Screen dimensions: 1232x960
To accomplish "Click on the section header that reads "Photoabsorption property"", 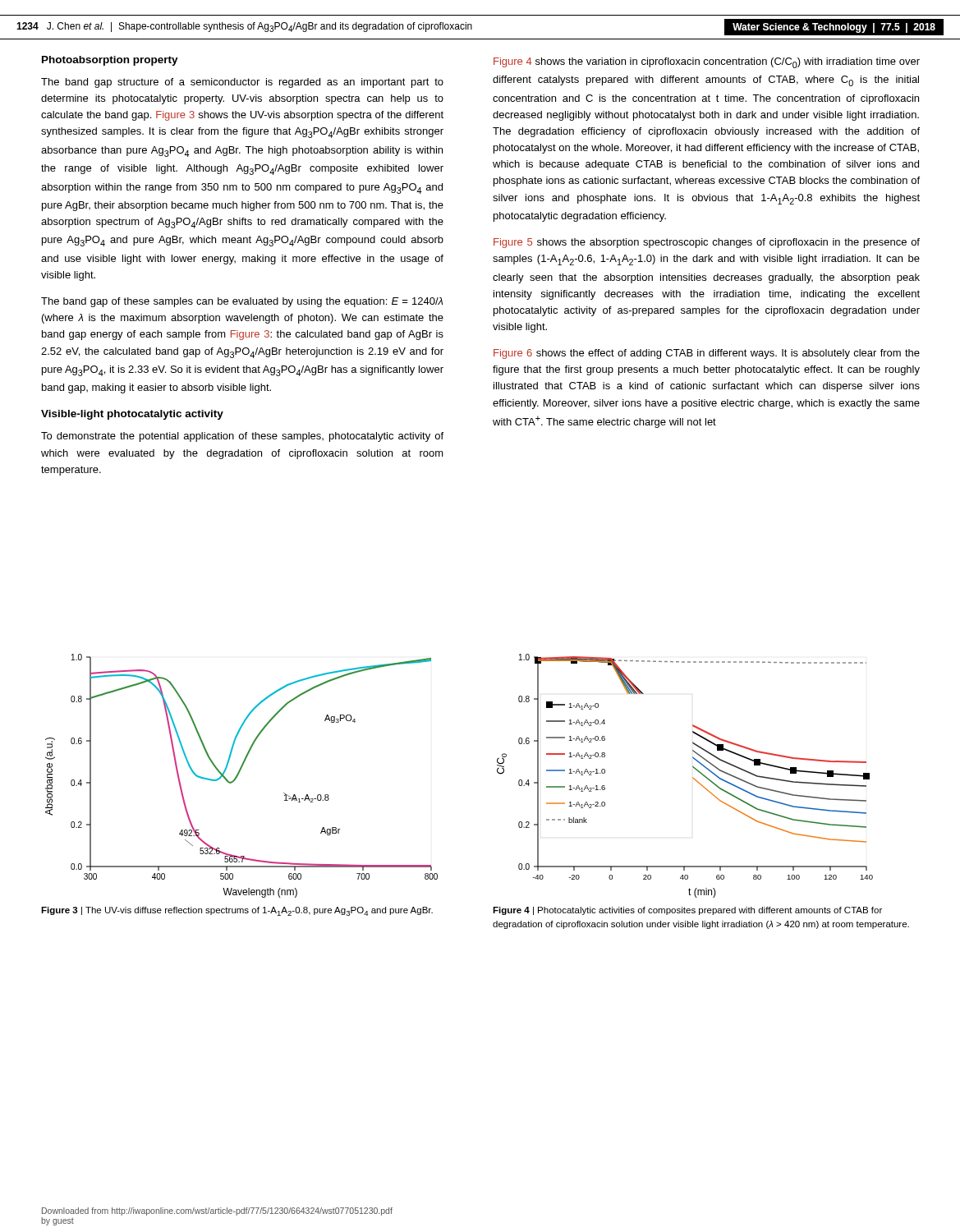I will [109, 60].
